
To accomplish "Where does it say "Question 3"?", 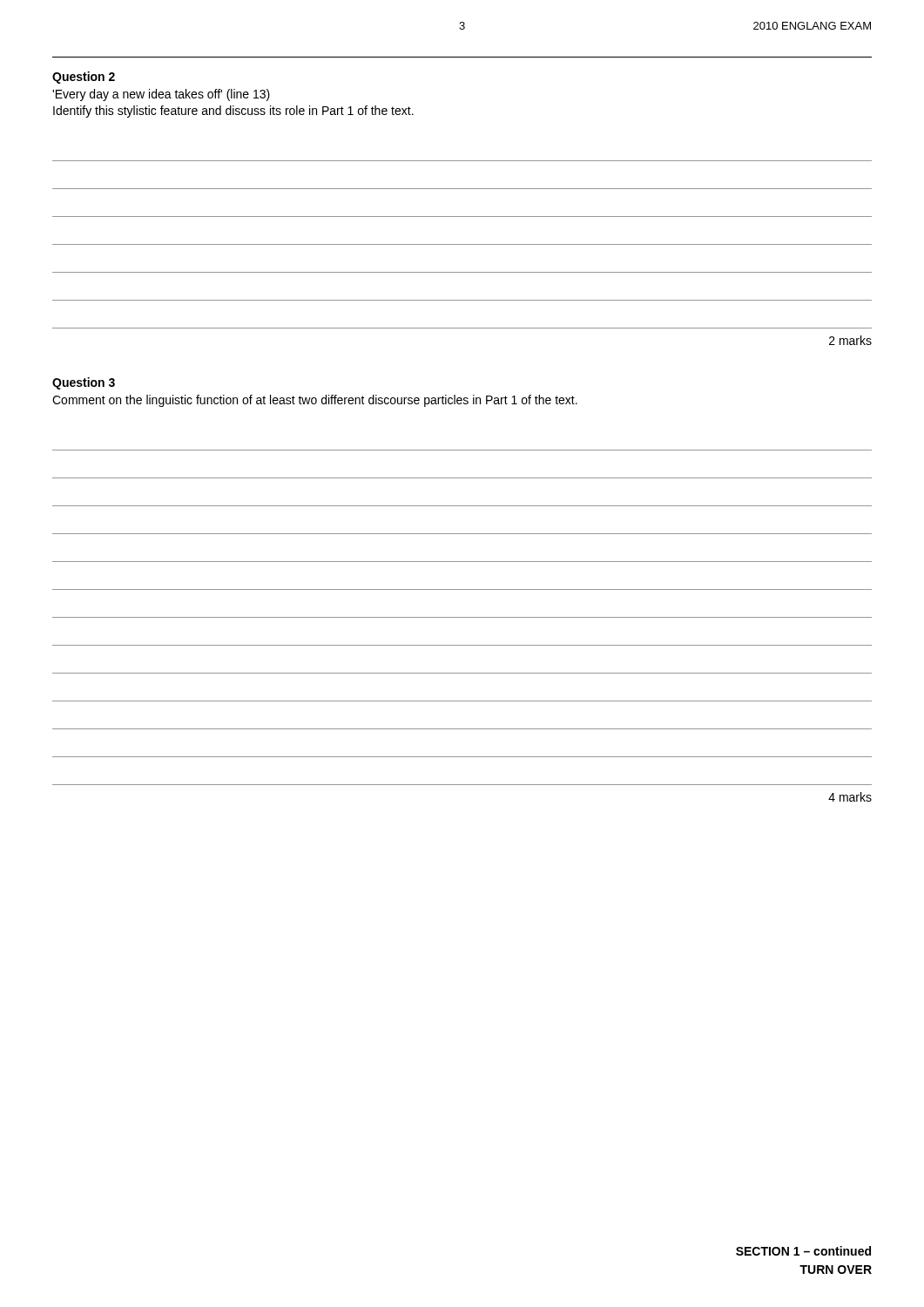I will [84, 382].
